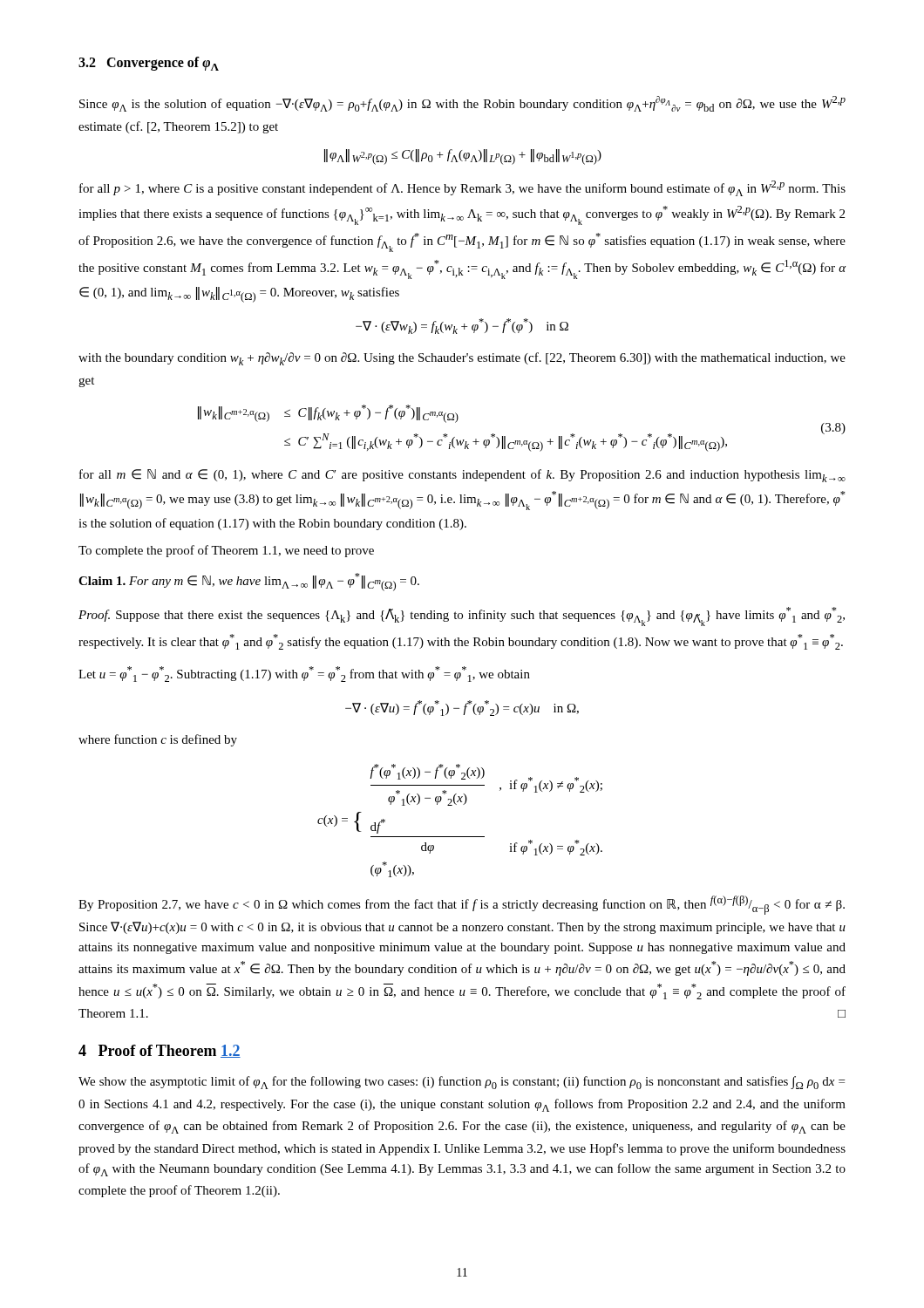Click the formula that begins "c(x) = { f*(φ*1(x)) −"
This screenshot has width=924, height=1308.
click(486, 785)
